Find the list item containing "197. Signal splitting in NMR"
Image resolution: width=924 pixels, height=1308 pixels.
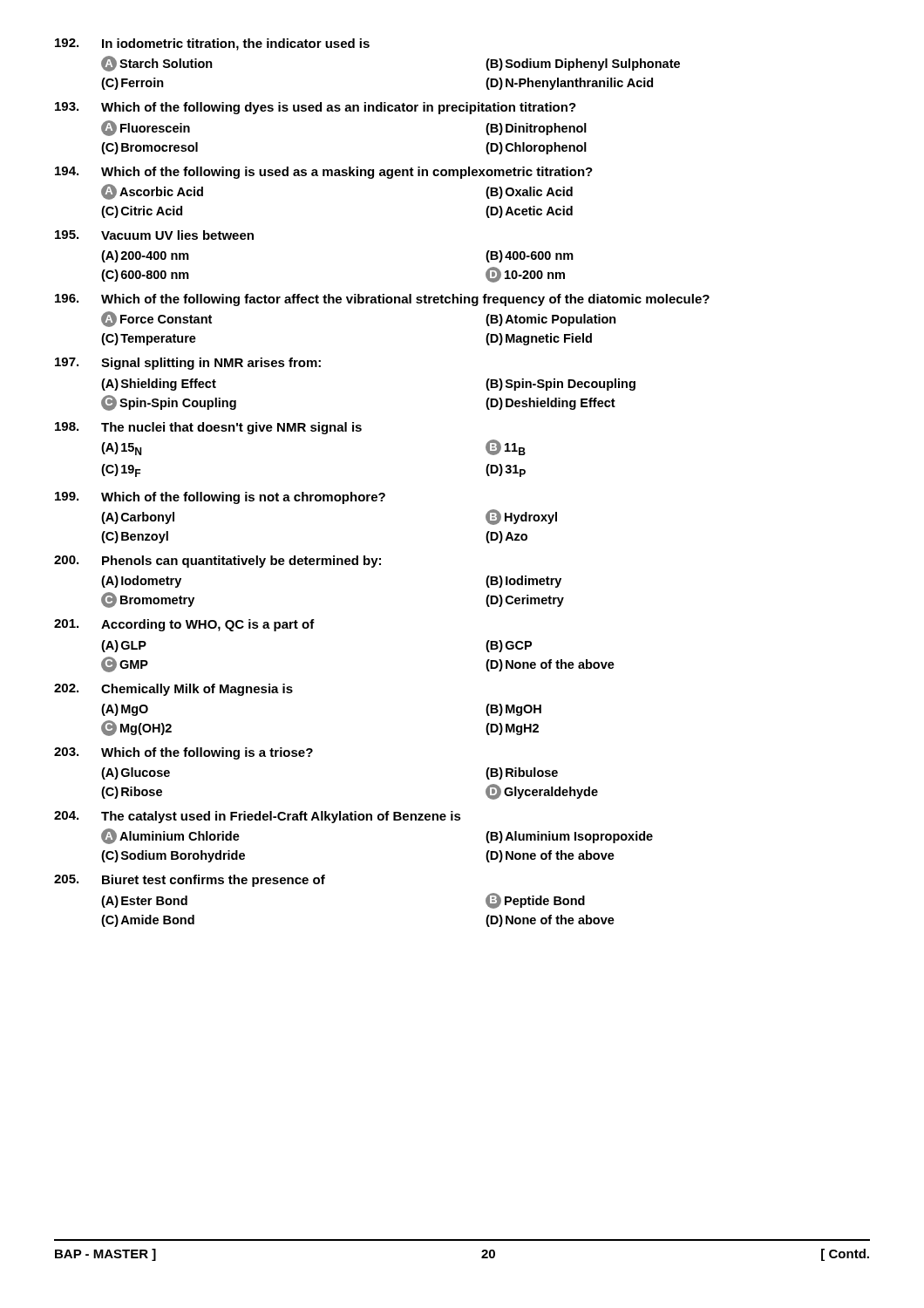coord(188,364)
